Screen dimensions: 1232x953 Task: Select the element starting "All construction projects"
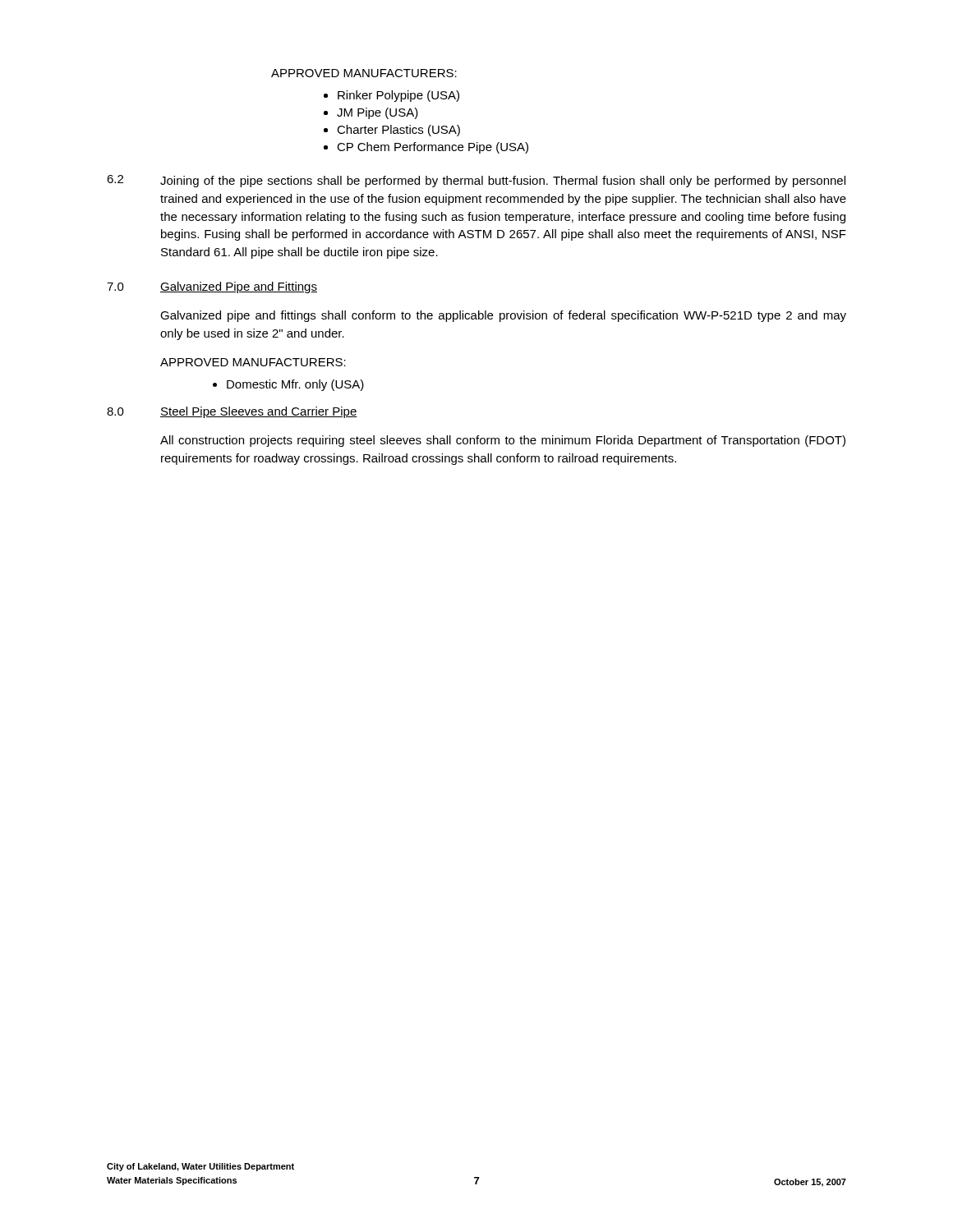503,449
